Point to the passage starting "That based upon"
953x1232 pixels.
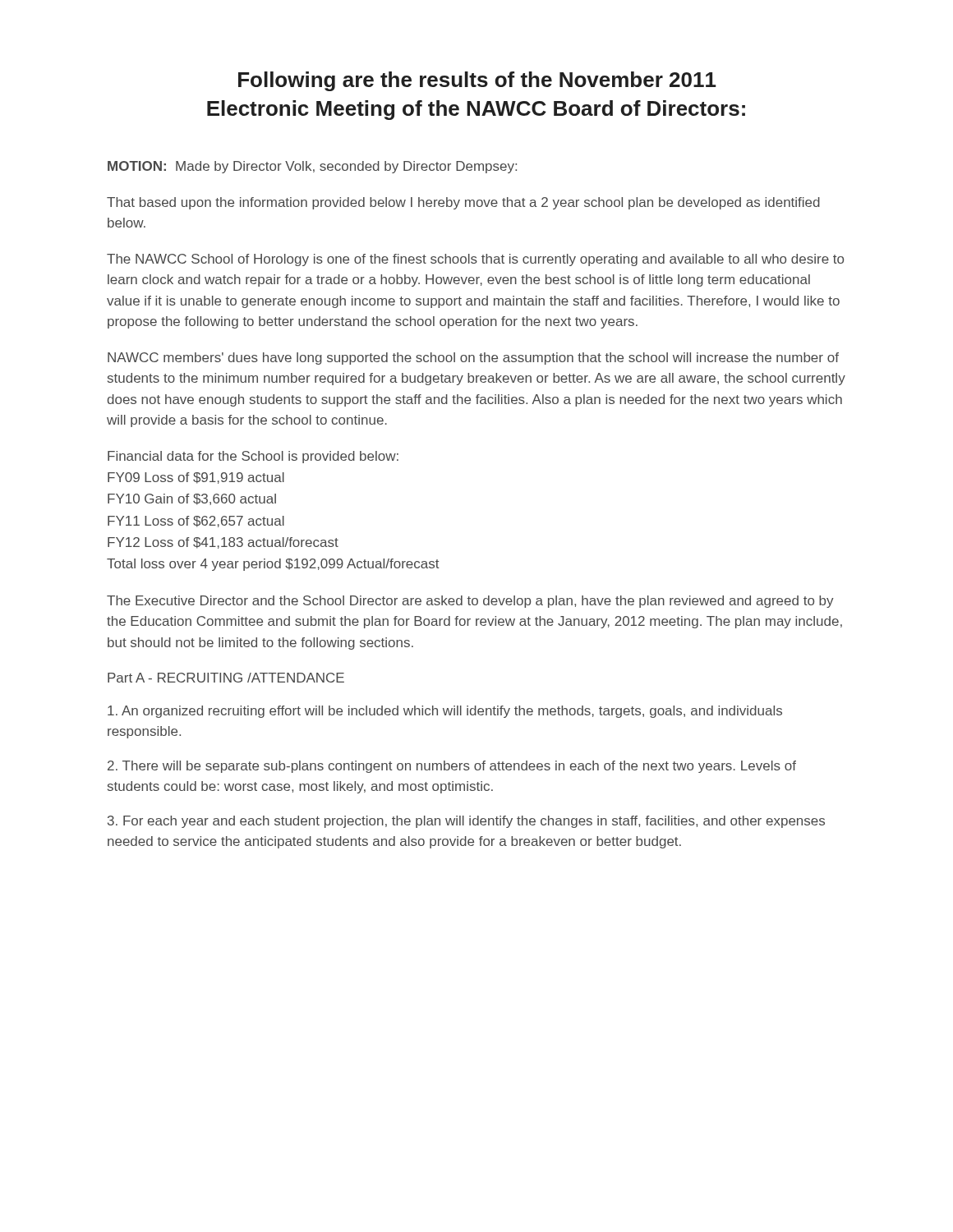pos(464,213)
